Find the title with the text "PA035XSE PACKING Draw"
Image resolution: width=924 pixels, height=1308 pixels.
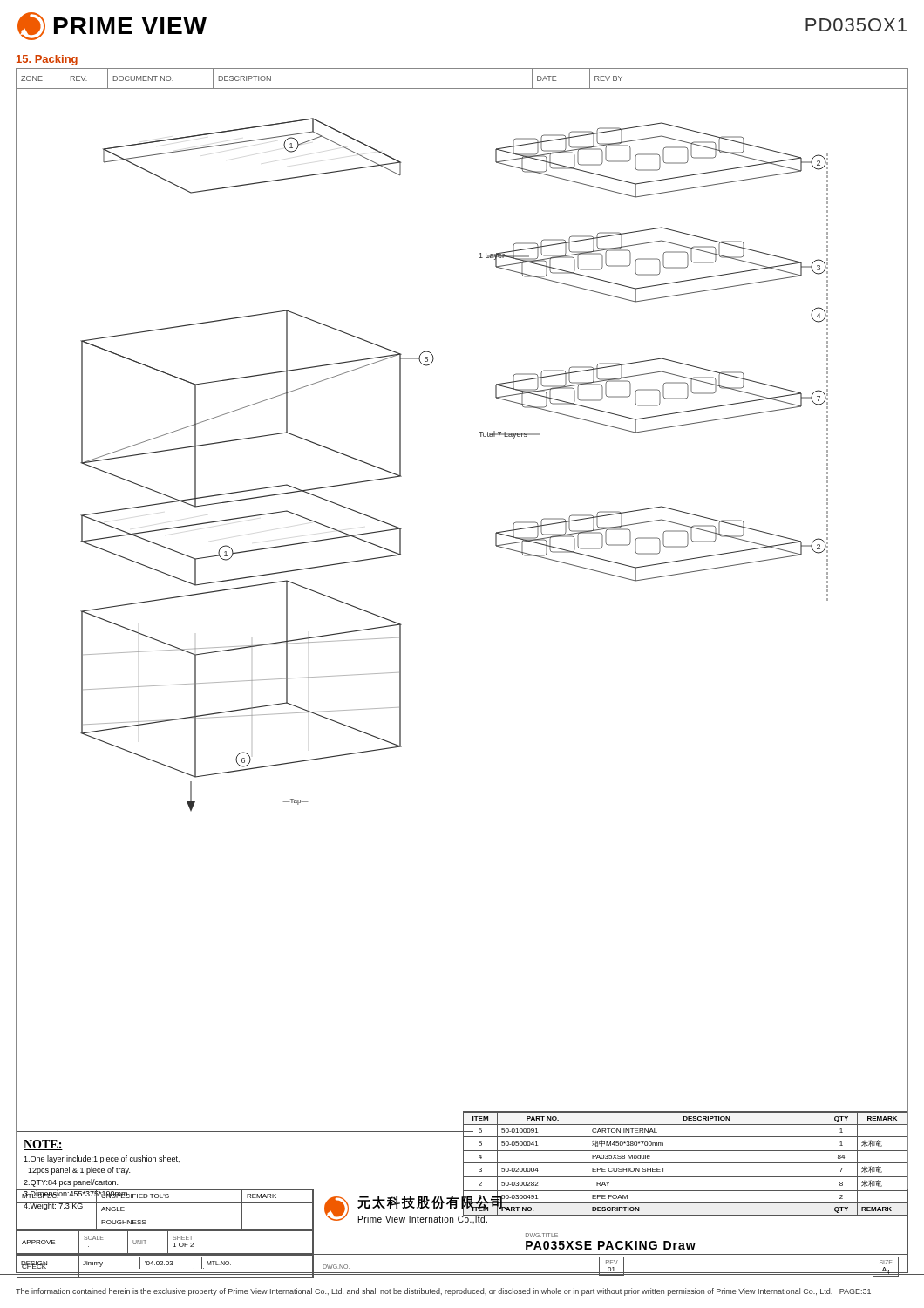pos(611,1245)
